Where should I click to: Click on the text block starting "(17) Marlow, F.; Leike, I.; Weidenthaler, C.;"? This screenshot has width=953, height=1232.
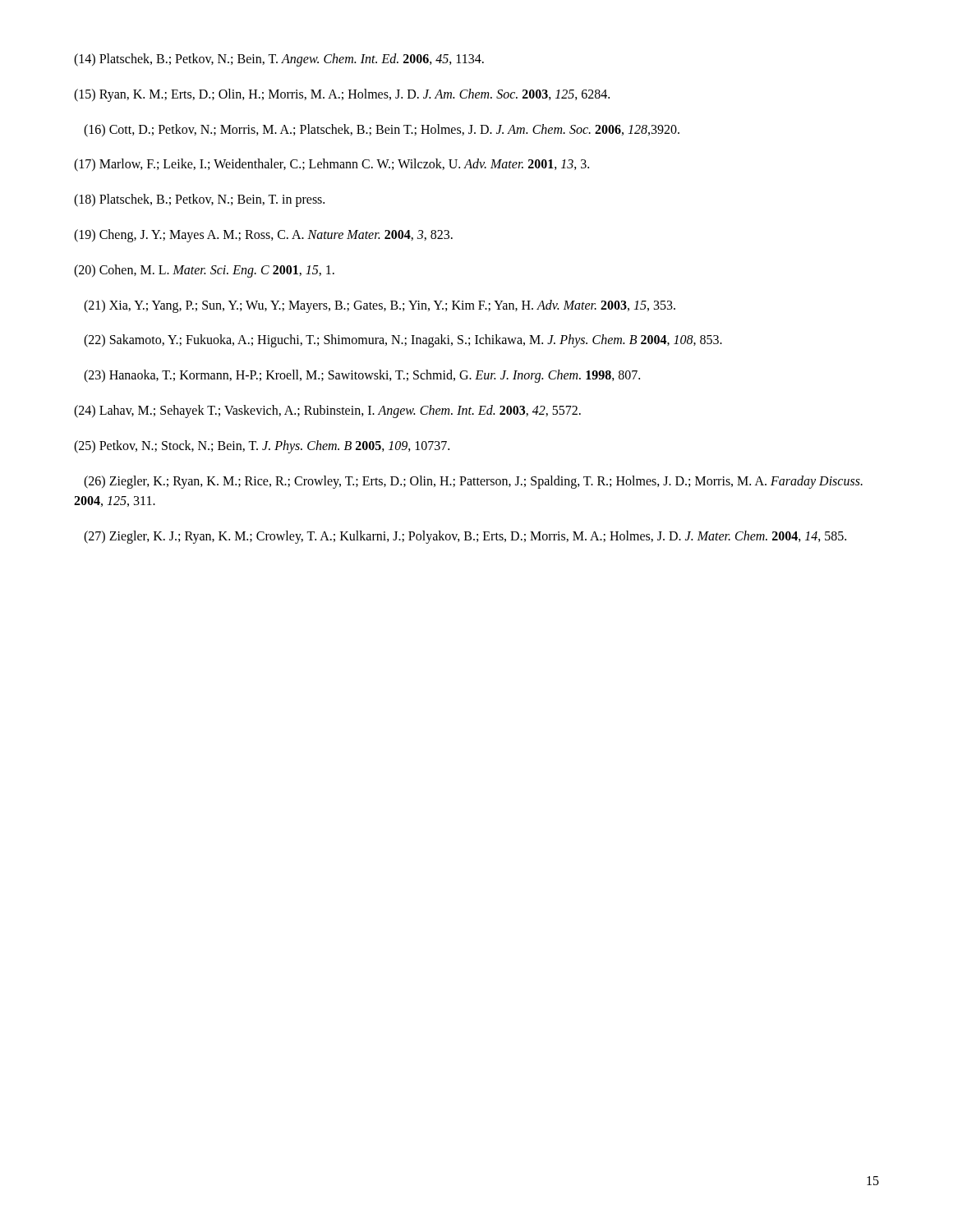pyautogui.click(x=332, y=164)
